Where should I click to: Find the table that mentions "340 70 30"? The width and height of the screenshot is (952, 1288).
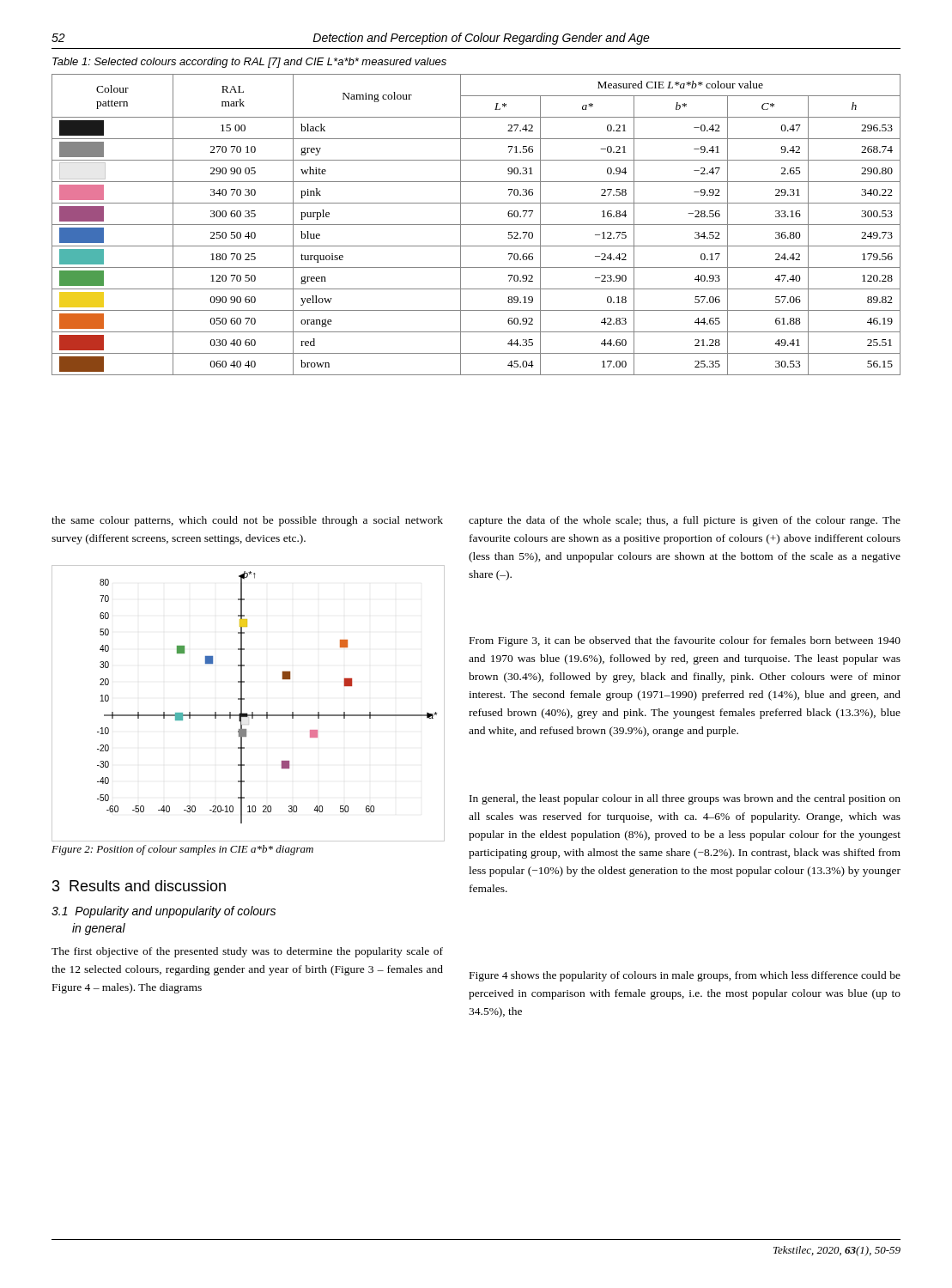point(476,224)
